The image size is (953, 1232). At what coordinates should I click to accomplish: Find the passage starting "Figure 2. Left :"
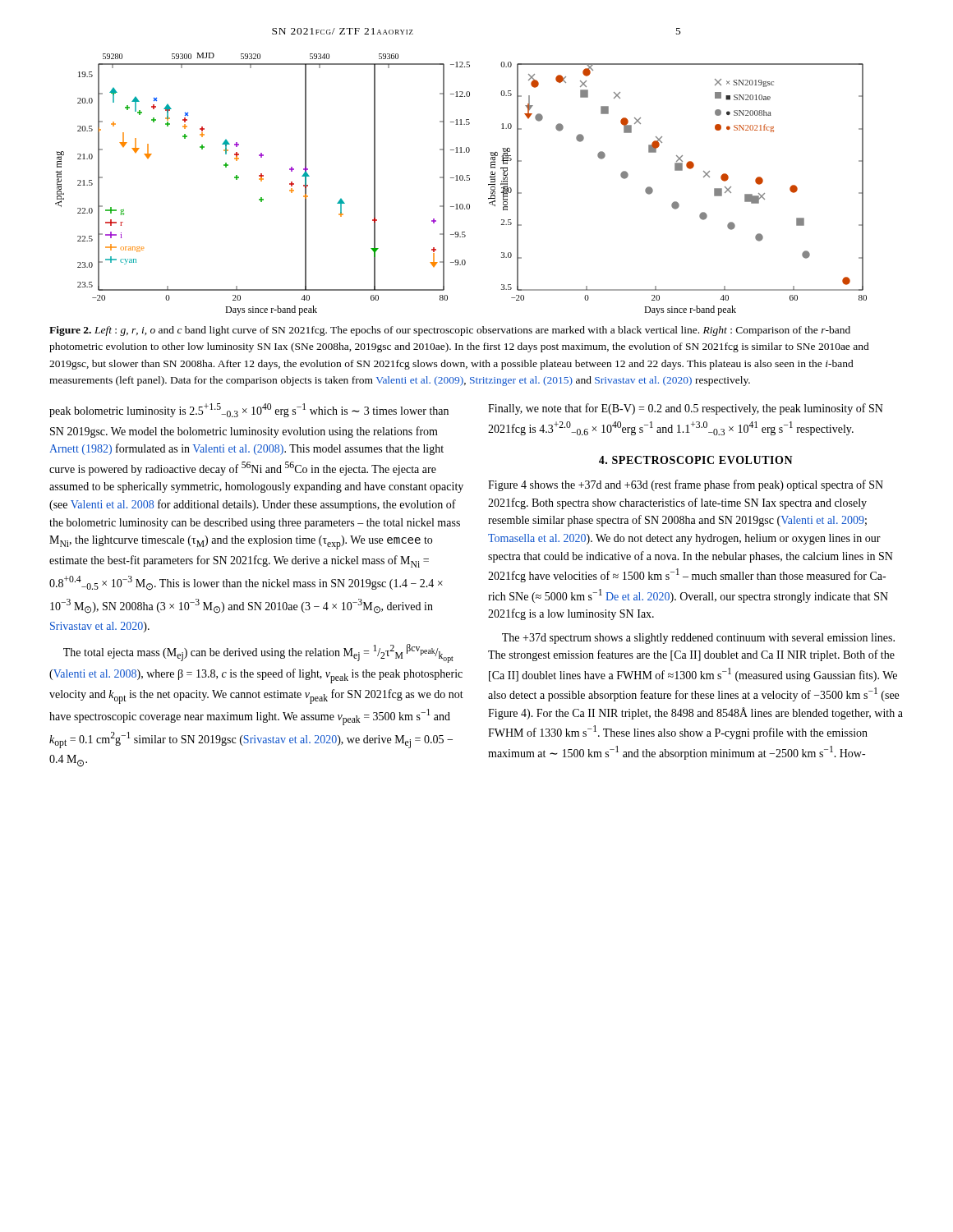(459, 355)
